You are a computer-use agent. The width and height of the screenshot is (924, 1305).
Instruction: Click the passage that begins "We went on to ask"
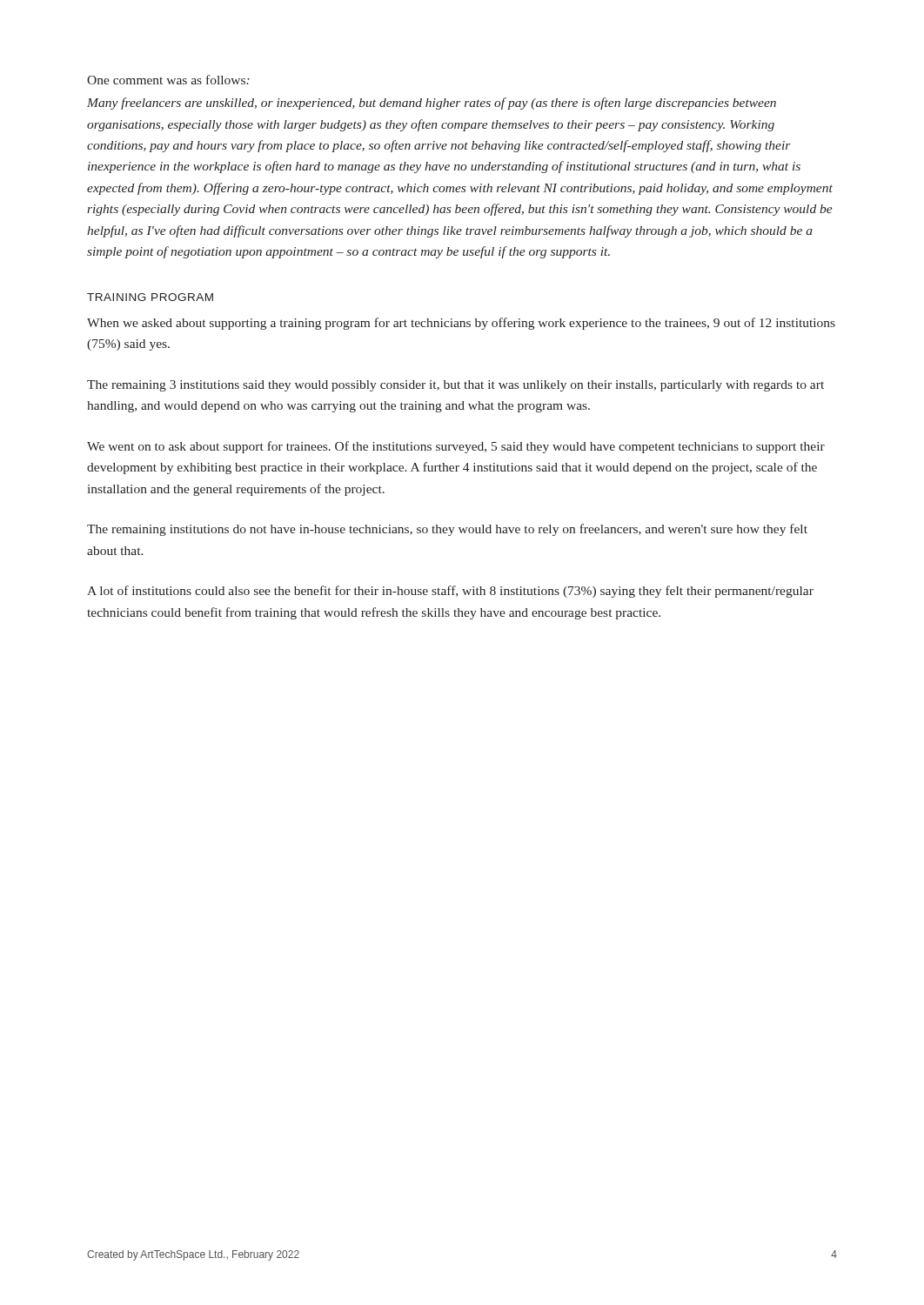(456, 467)
